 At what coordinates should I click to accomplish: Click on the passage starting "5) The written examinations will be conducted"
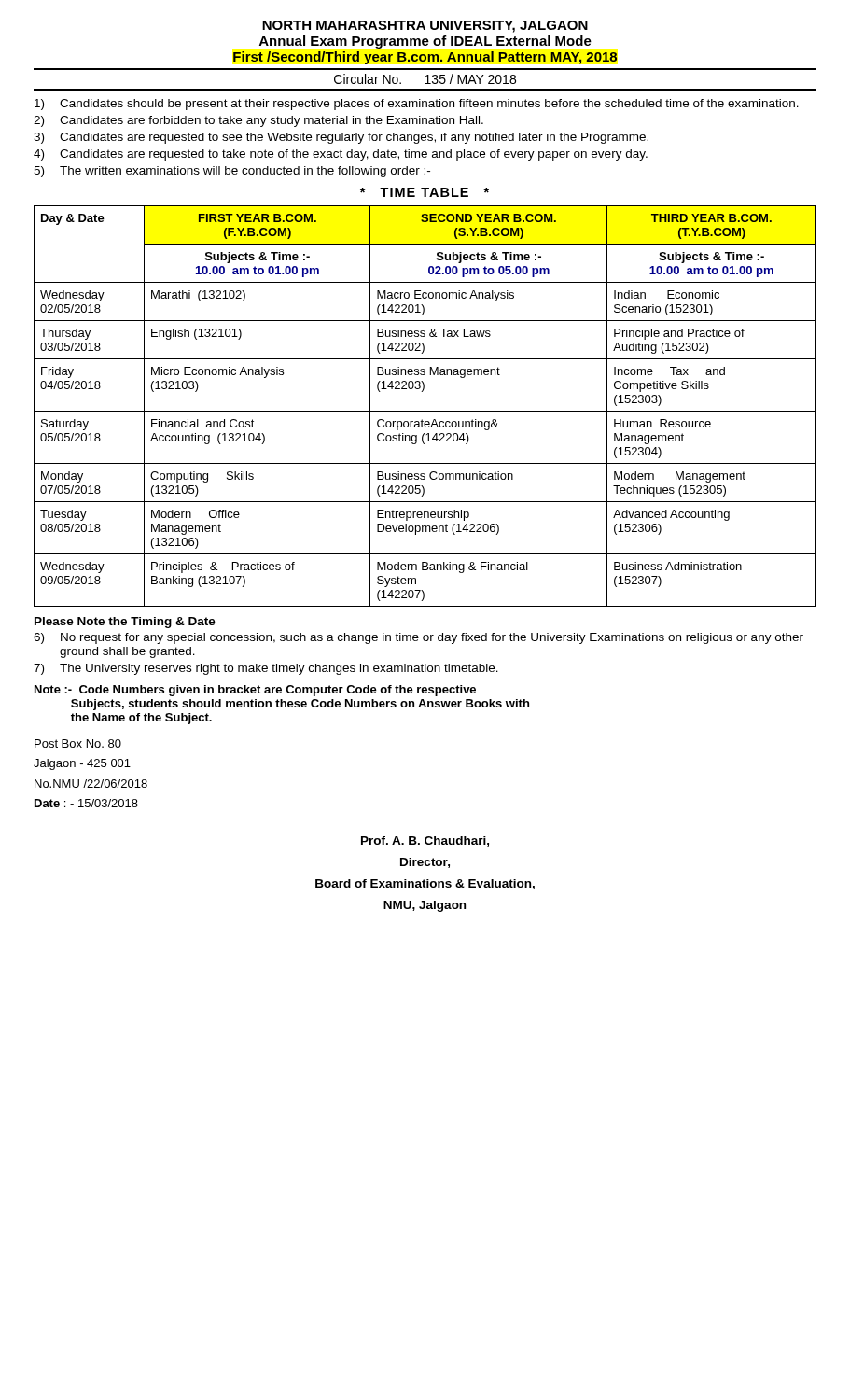click(425, 170)
